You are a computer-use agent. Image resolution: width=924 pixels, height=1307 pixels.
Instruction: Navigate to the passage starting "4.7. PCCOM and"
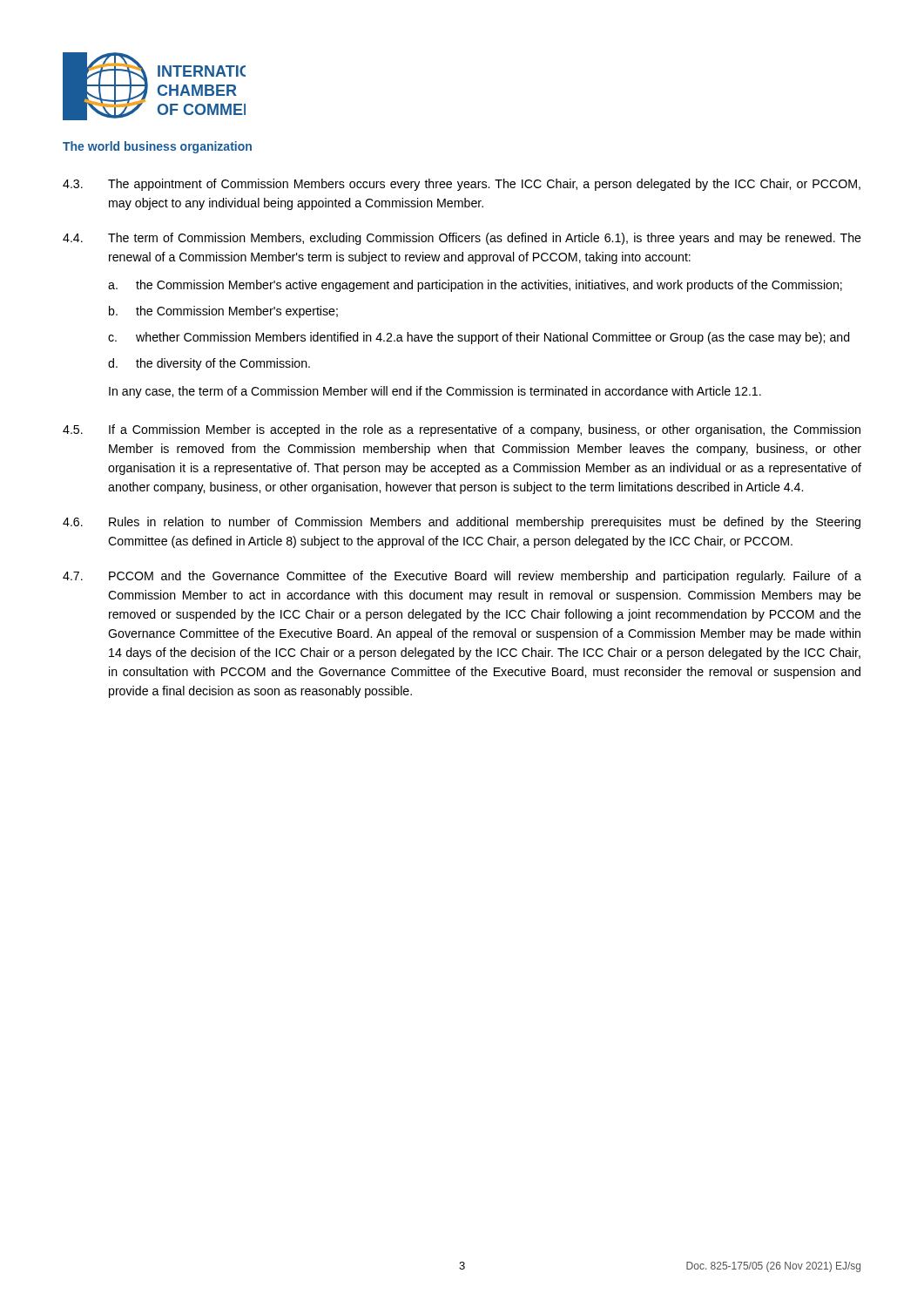pyautogui.click(x=462, y=633)
